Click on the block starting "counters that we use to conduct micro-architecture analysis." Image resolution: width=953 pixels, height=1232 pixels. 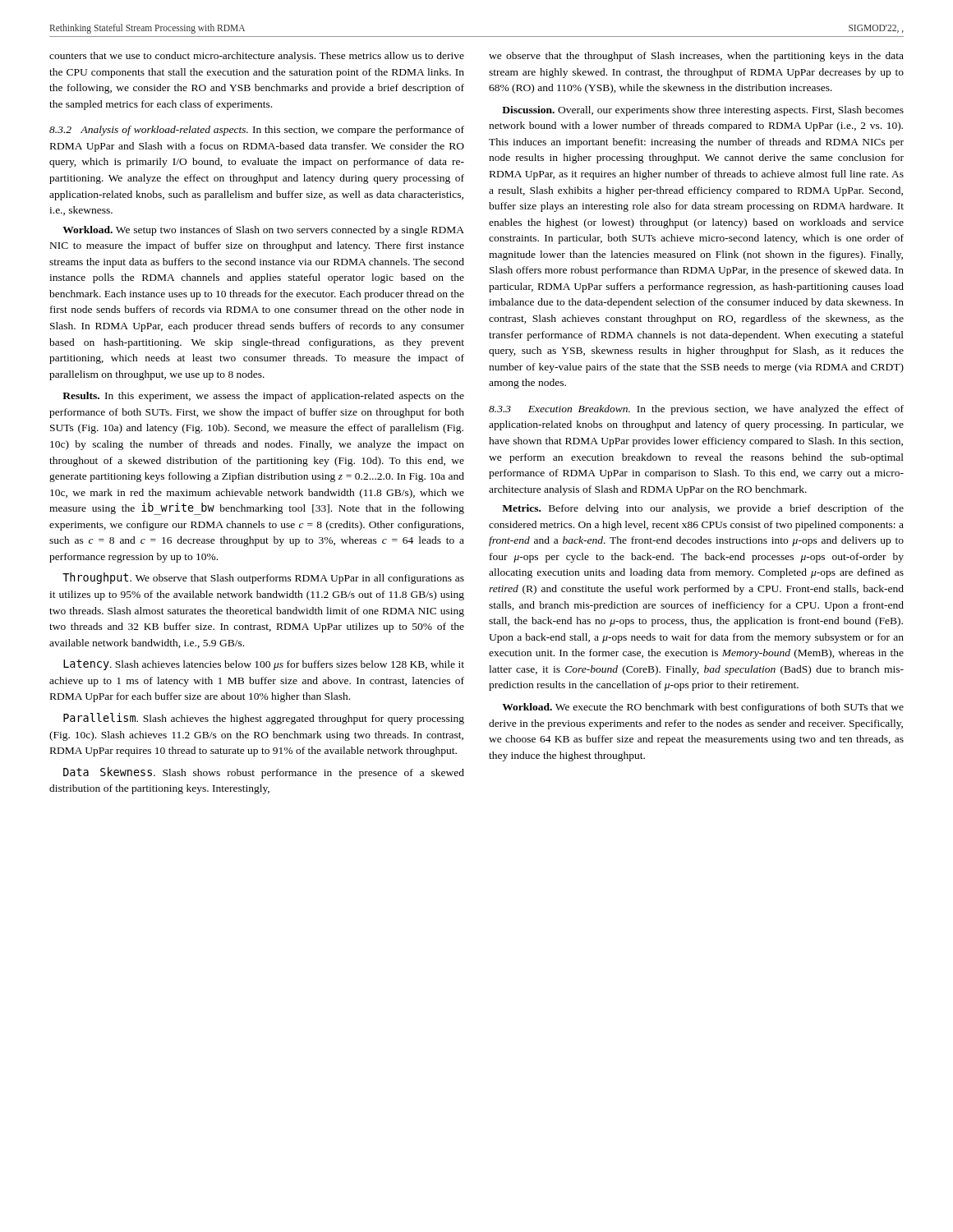click(257, 80)
